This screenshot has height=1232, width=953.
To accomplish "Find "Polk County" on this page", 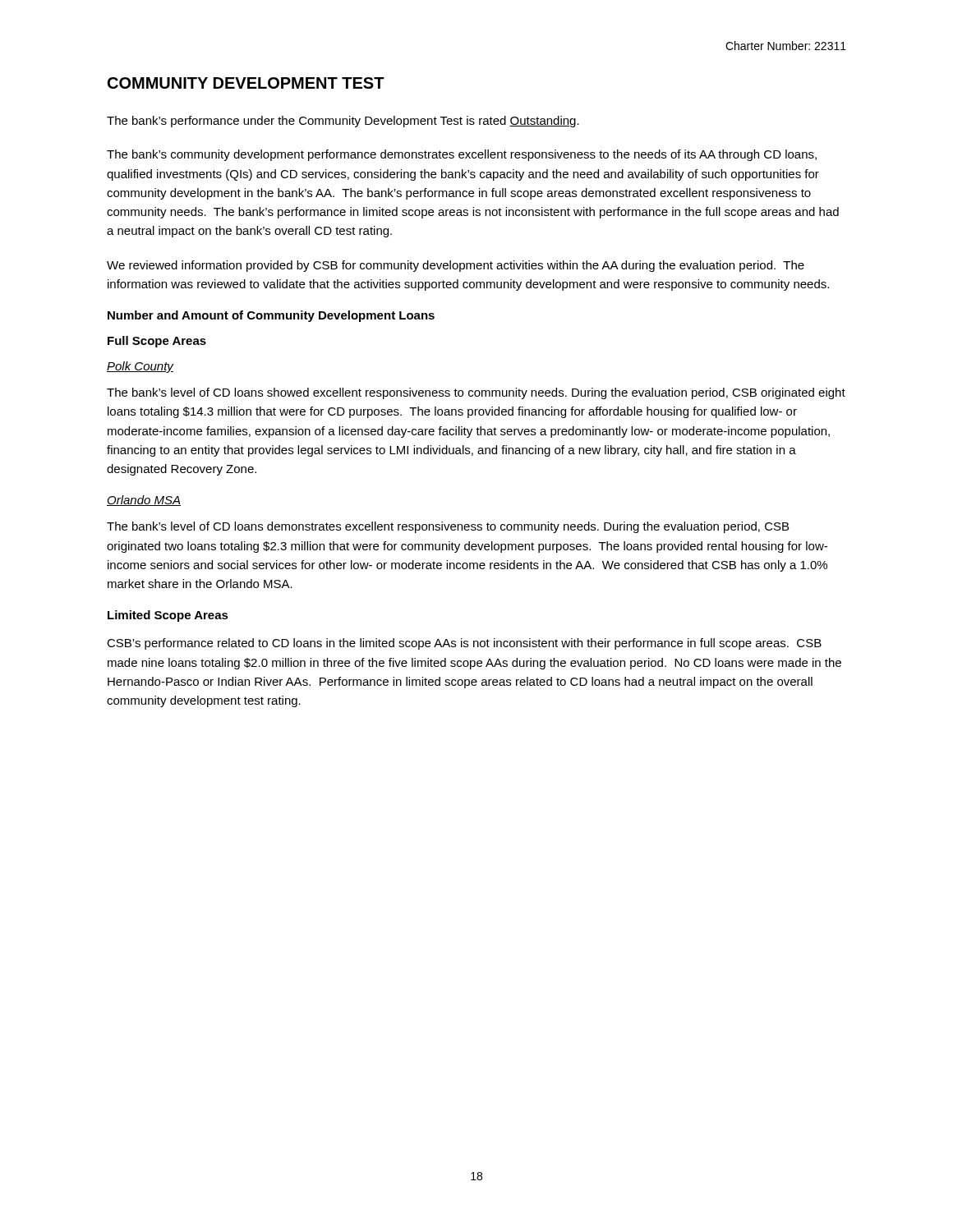I will pyautogui.click(x=140, y=366).
